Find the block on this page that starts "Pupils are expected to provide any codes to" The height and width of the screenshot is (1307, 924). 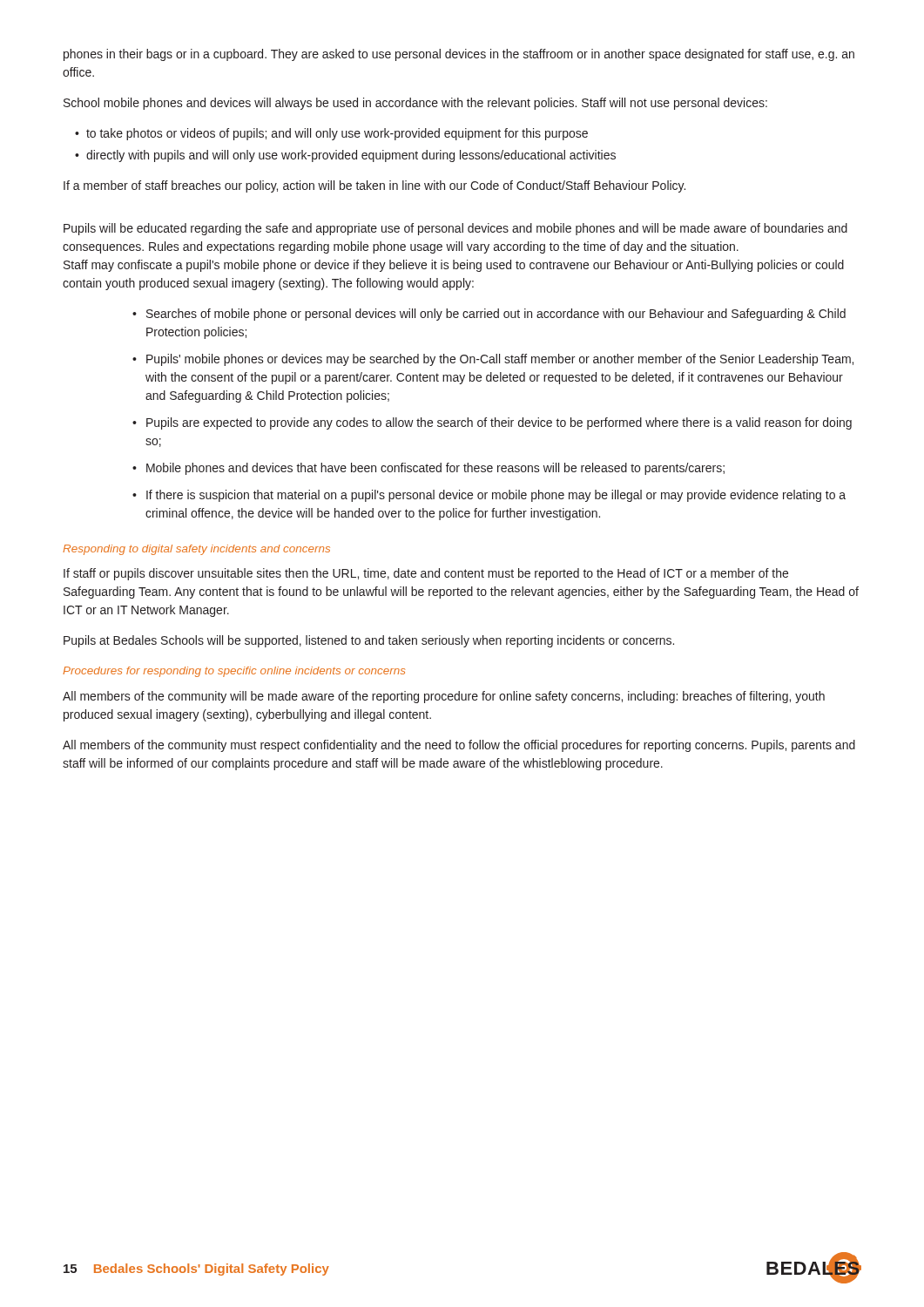point(499,432)
